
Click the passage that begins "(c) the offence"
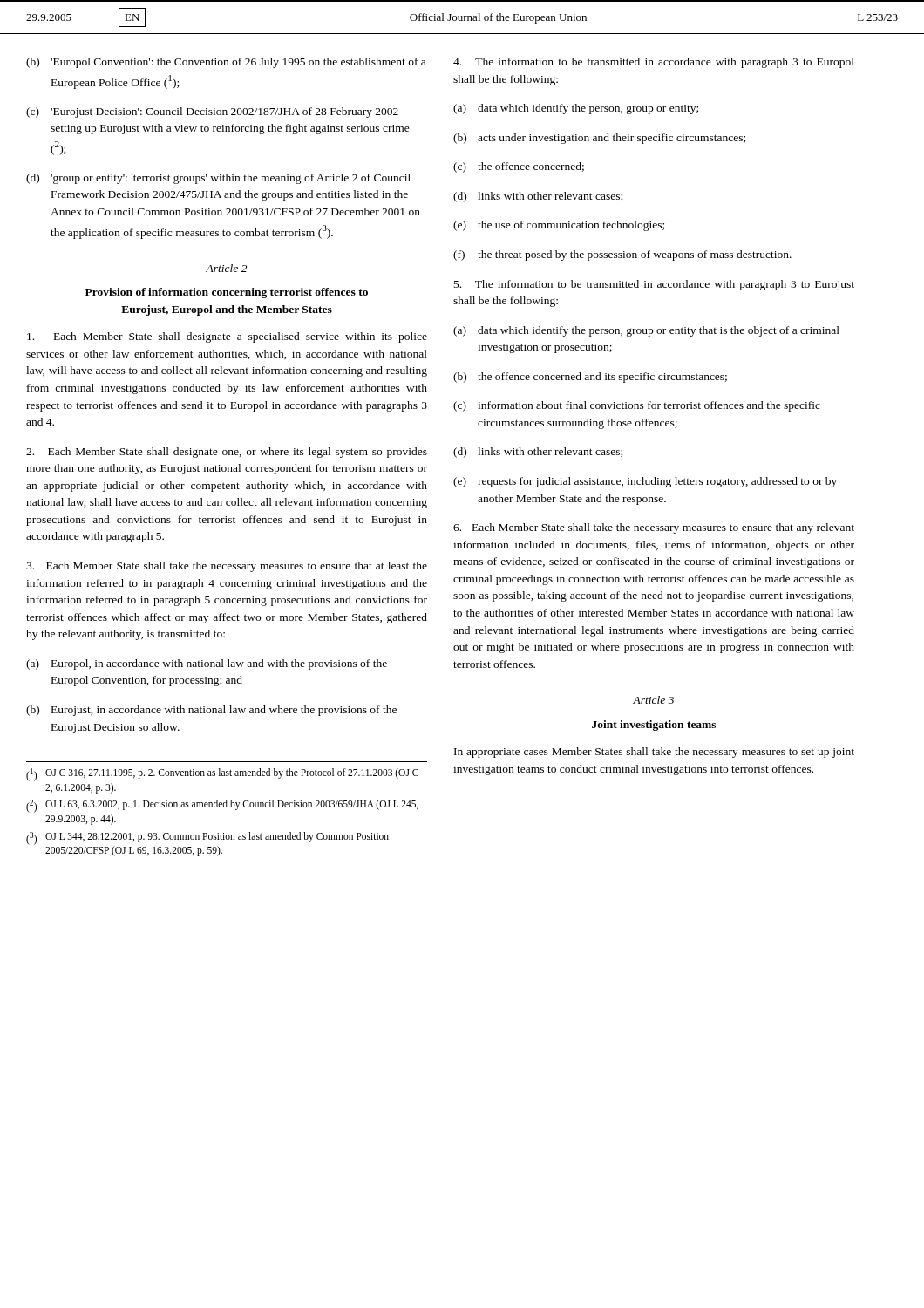click(519, 167)
